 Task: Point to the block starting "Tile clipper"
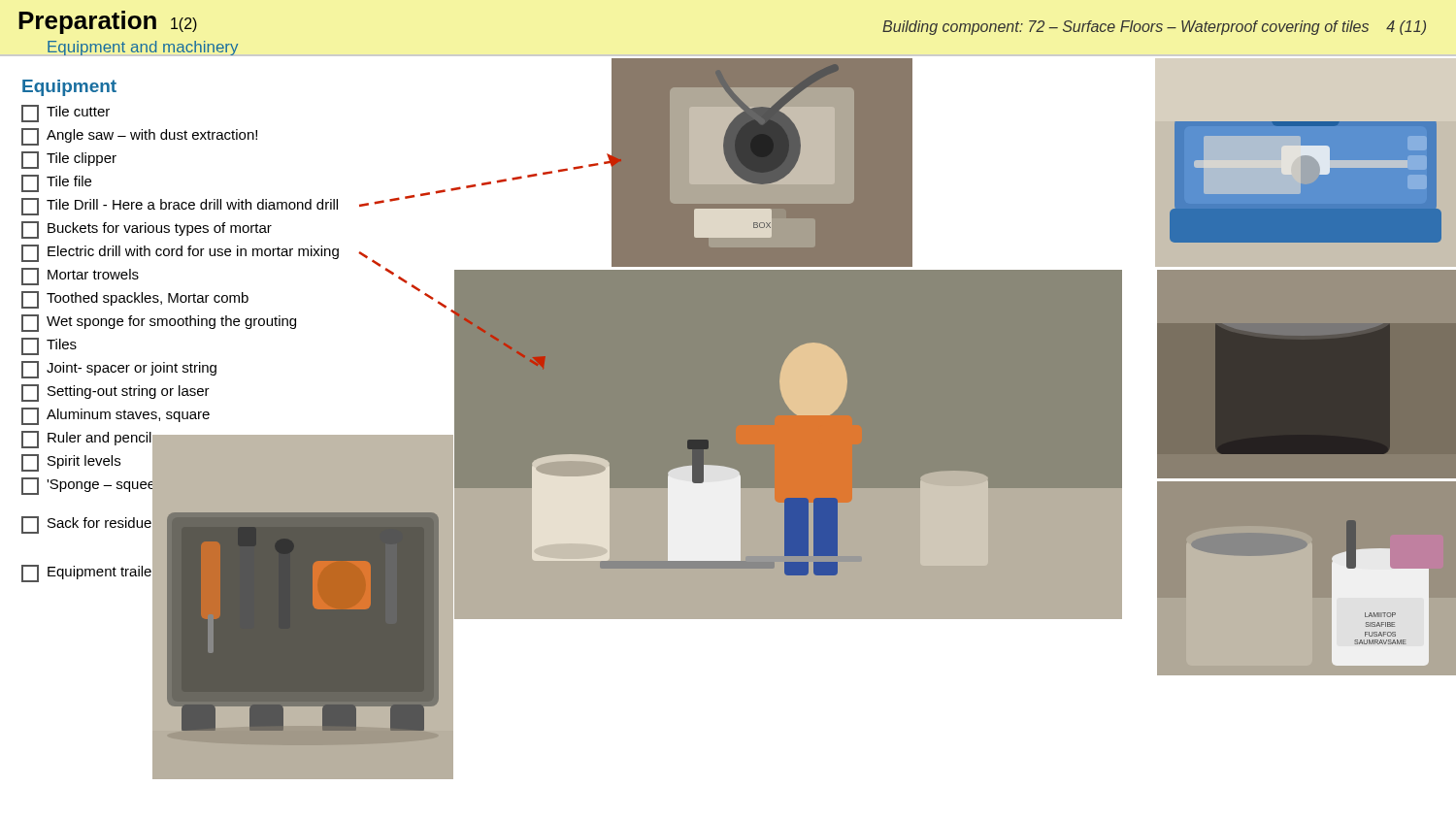click(x=69, y=159)
